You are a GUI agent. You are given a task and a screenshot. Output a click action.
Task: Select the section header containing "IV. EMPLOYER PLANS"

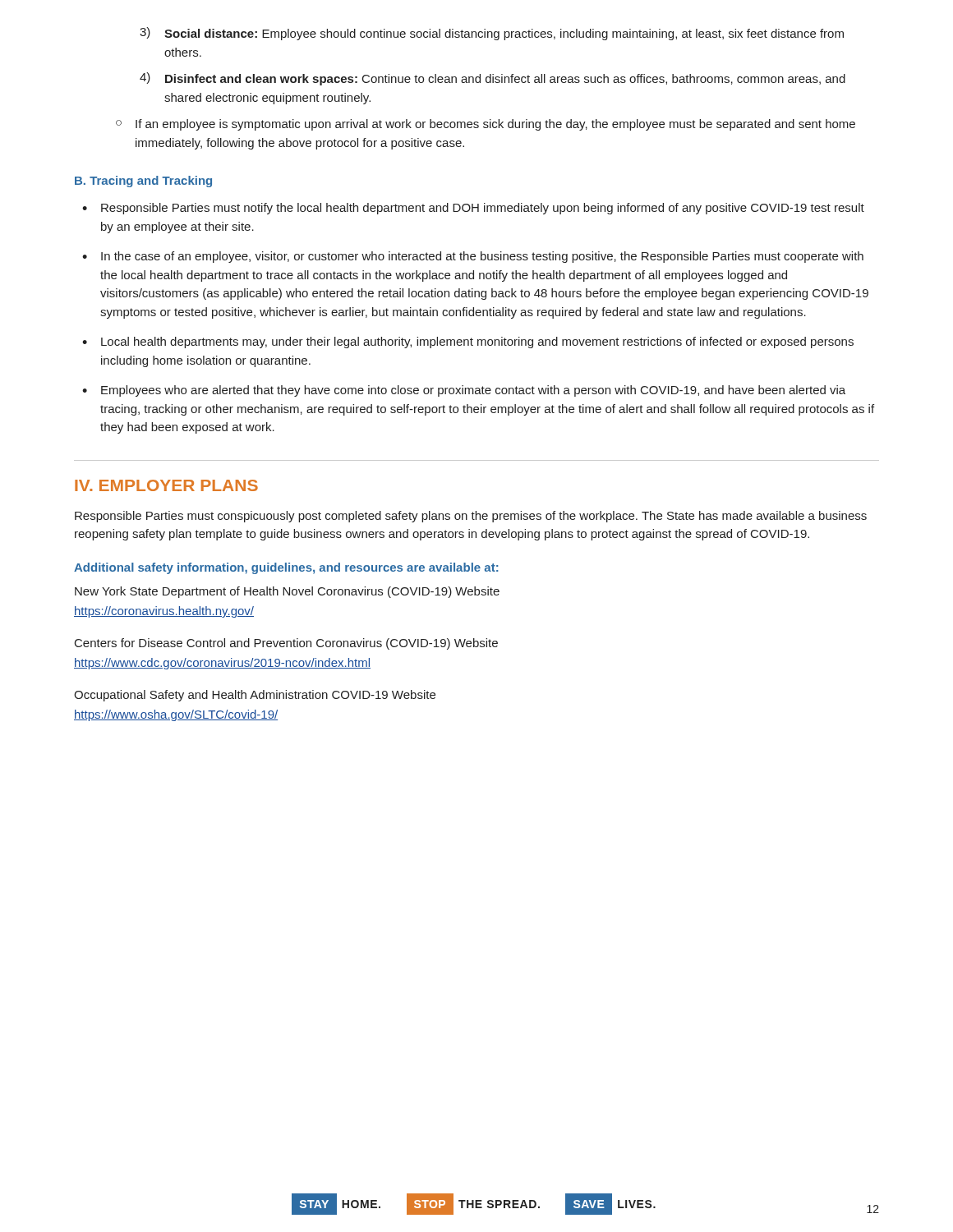(x=166, y=485)
